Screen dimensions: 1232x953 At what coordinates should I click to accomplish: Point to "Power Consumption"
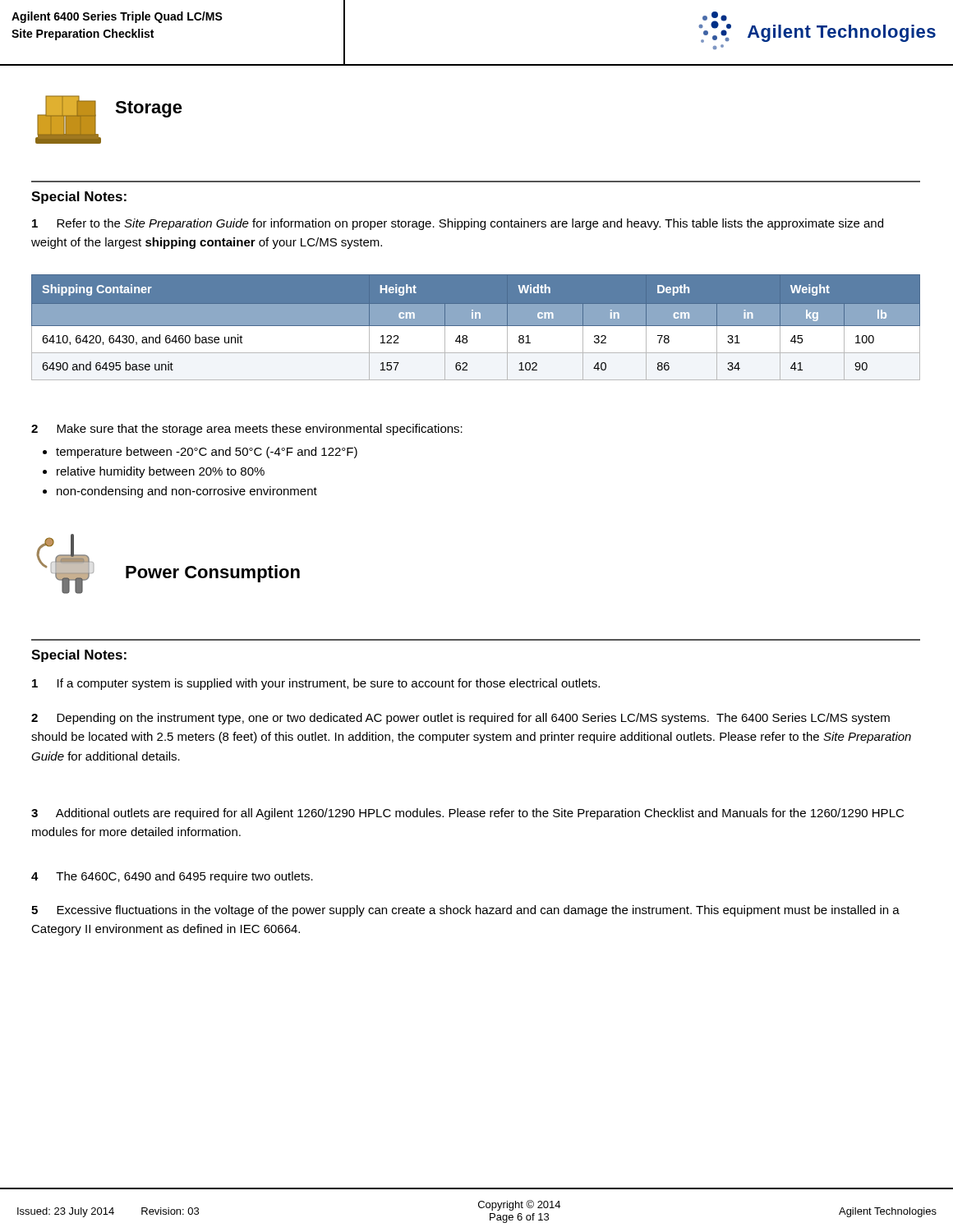tap(213, 572)
